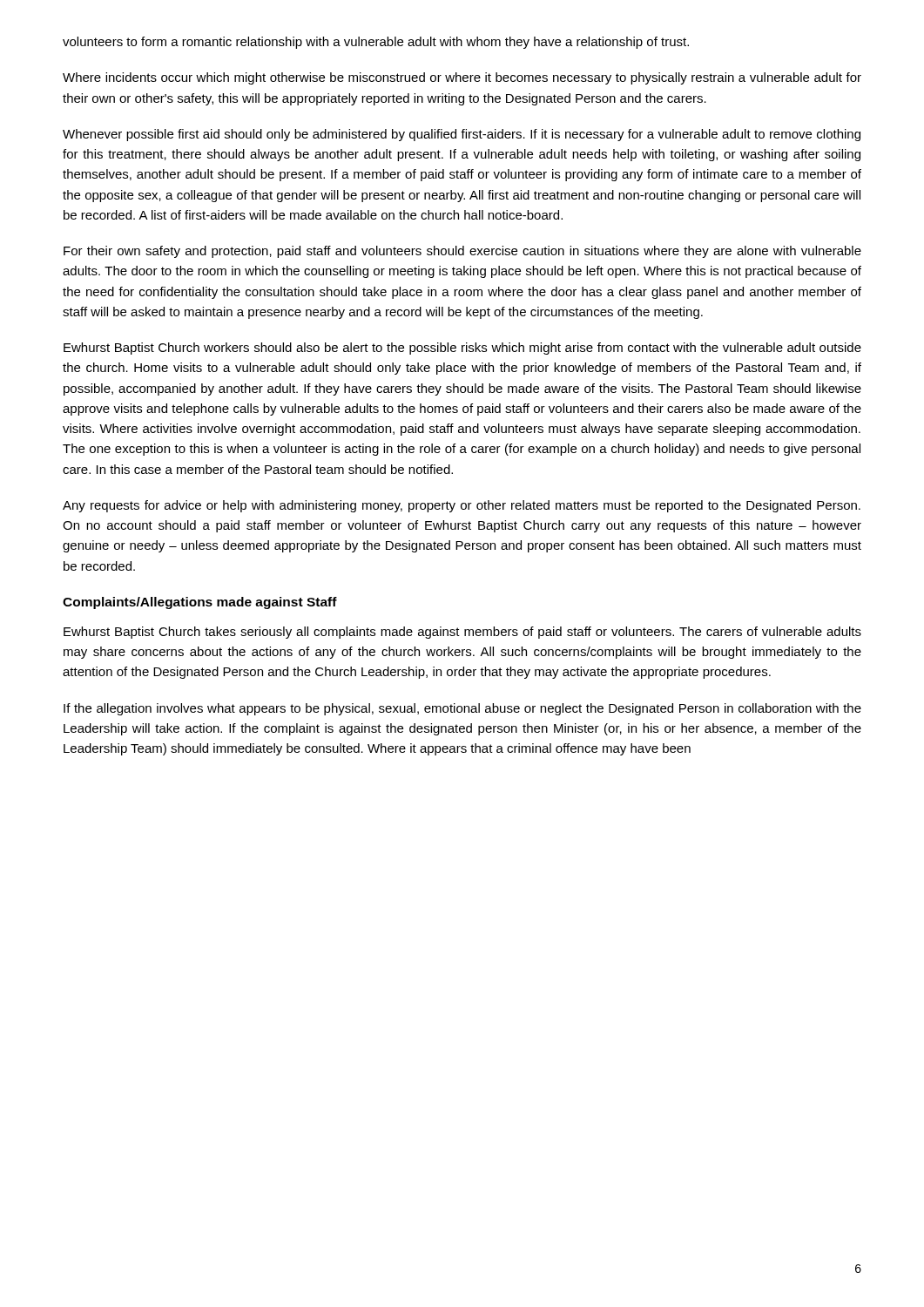
Task: Navigate to the element starting "volunteers to form a romantic relationship"
Action: coord(462,41)
